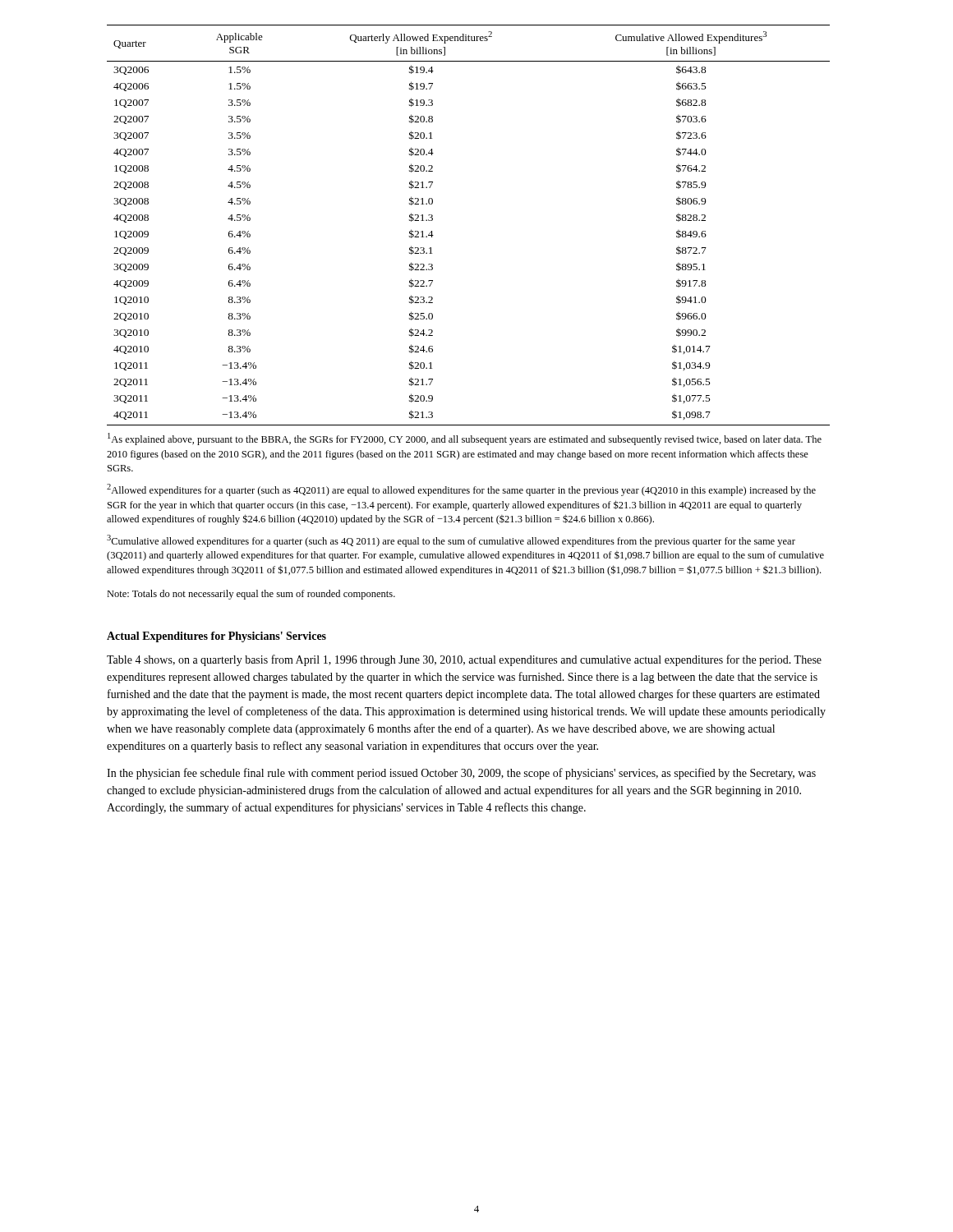Click the passage that begins "Table 4 shows, on a quarterly basis"

click(x=466, y=703)
